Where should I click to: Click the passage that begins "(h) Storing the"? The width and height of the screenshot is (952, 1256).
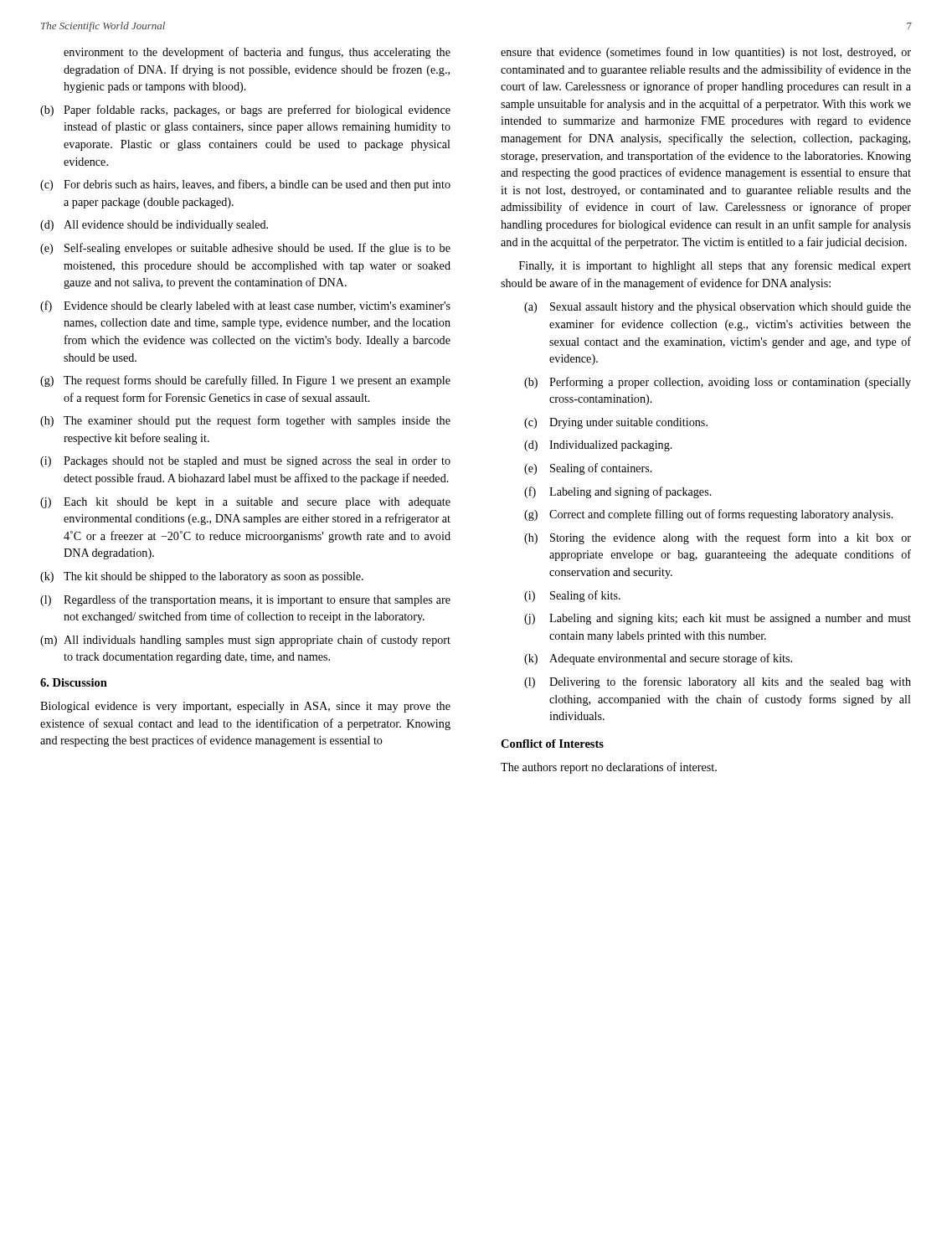point(718,555)
